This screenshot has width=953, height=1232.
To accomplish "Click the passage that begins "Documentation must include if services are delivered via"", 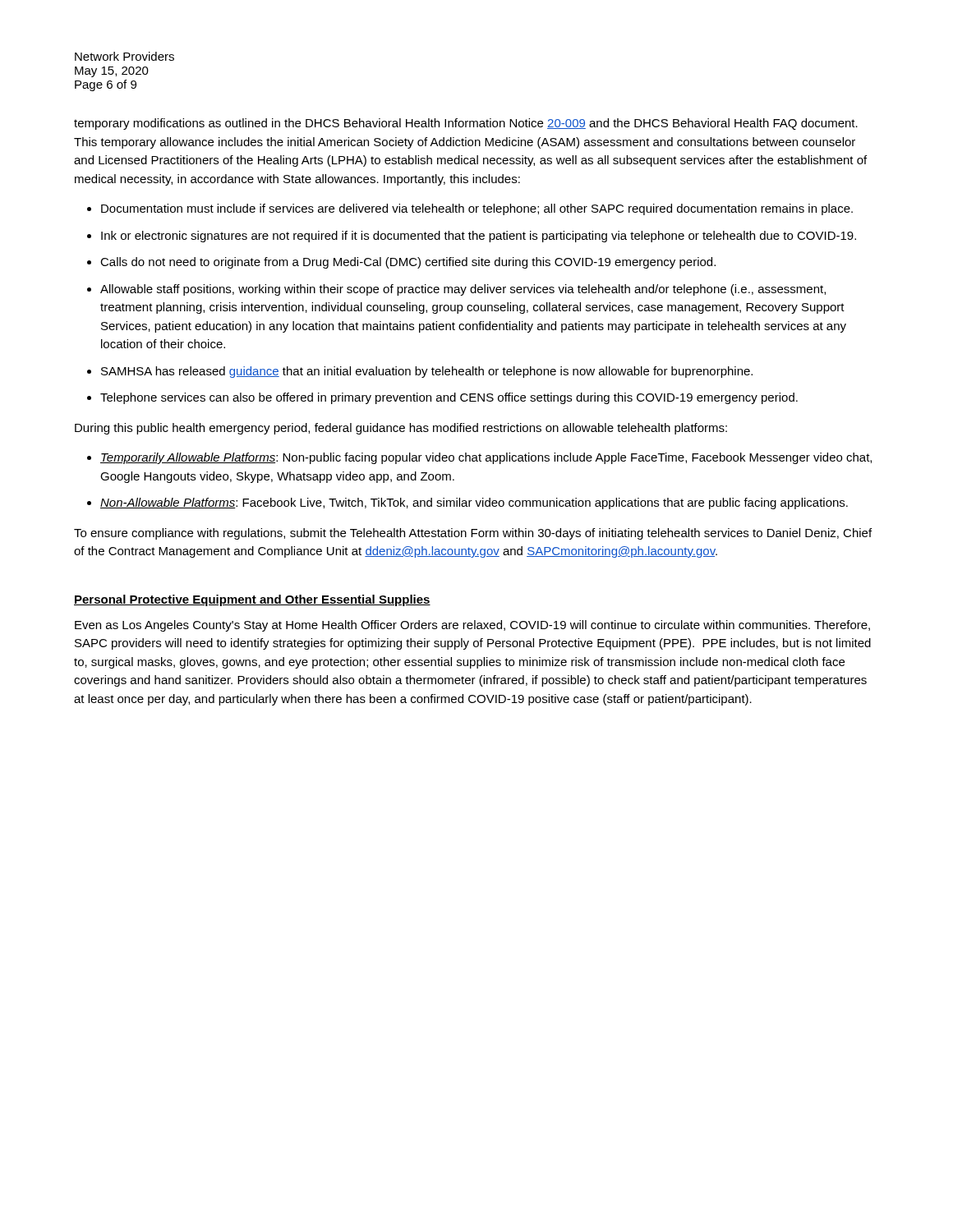I will pyautogui.click(x=477, y=208).
